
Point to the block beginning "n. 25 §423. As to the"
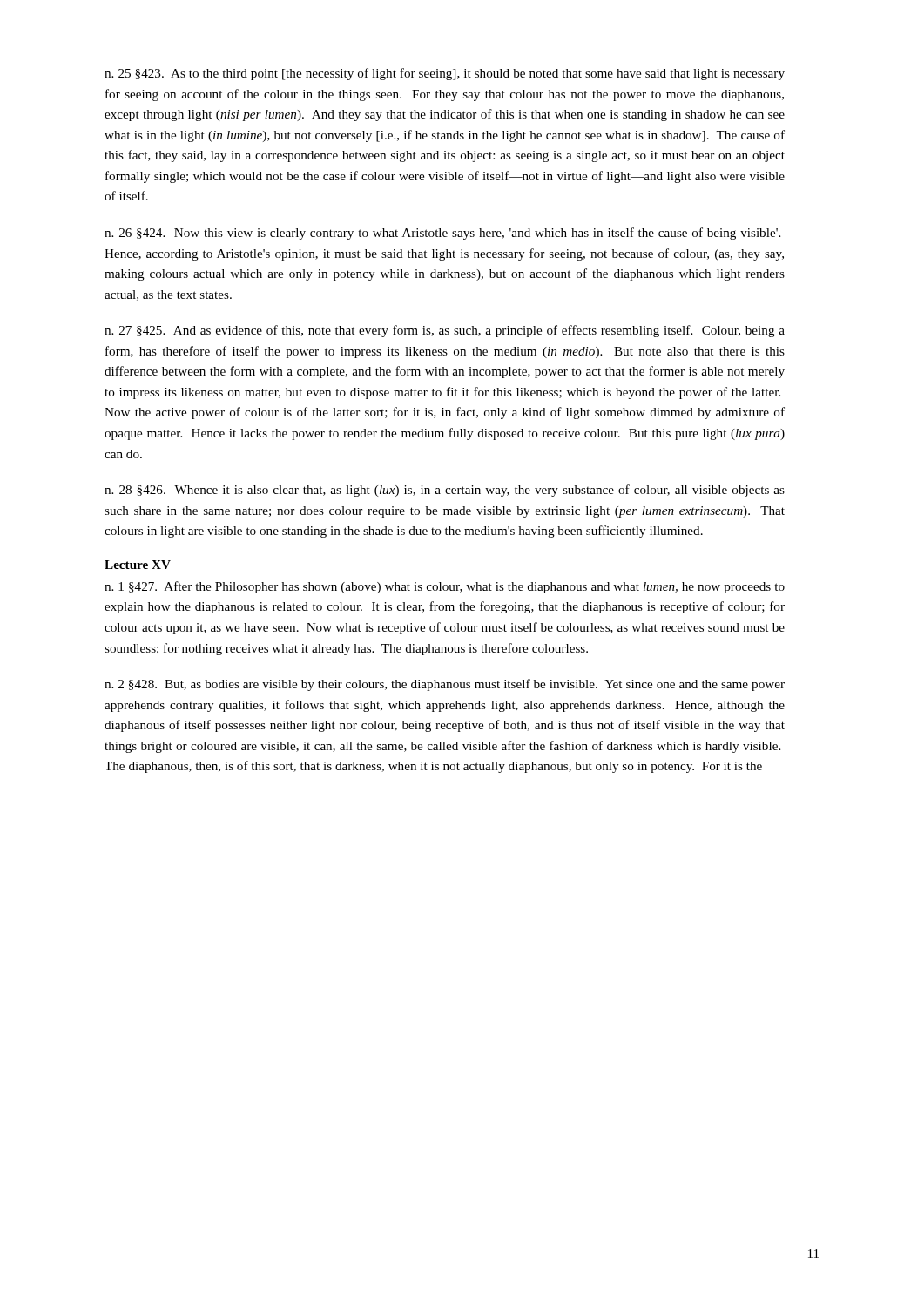445,134
